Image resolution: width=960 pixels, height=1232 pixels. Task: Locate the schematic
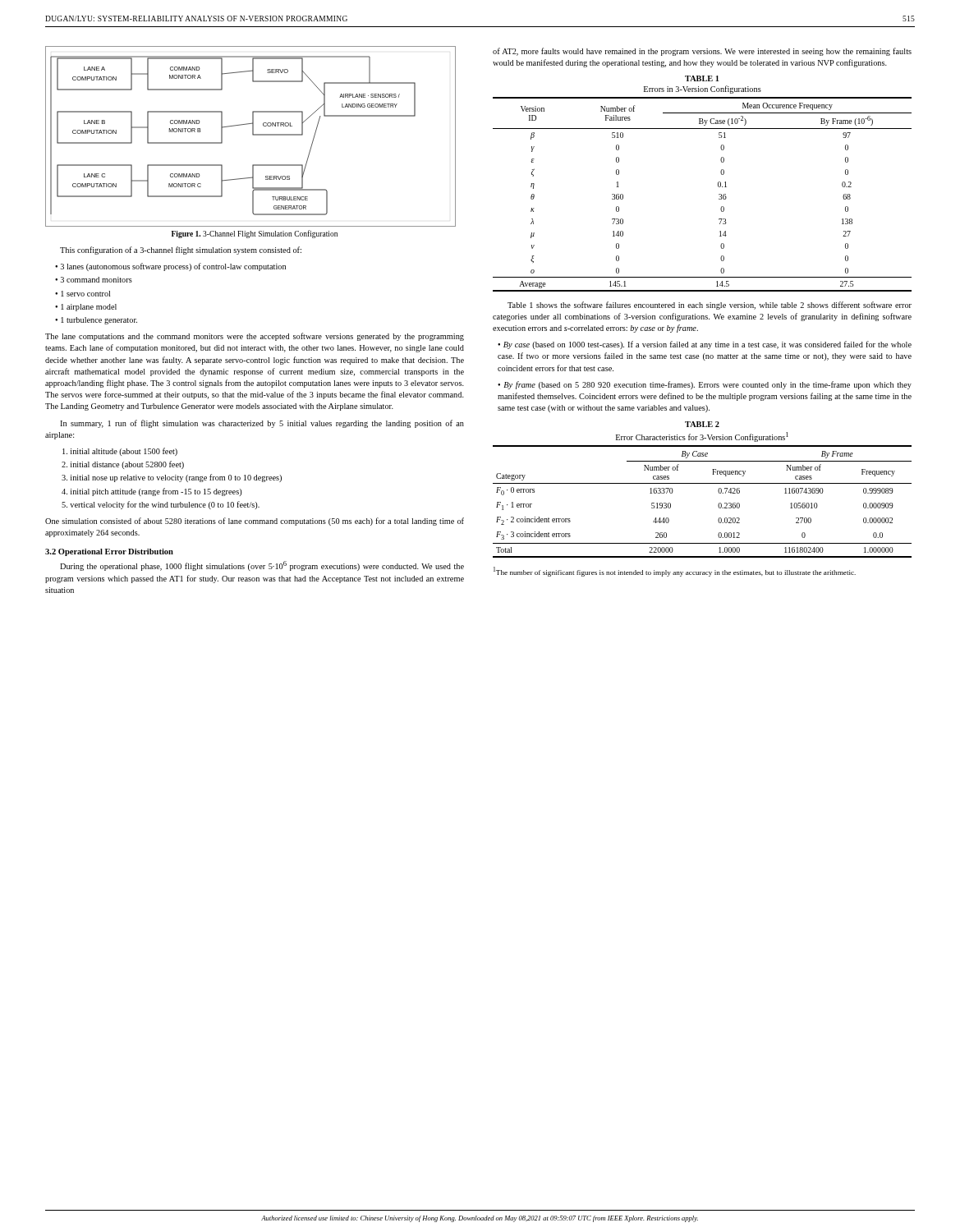tap(255, 136)
